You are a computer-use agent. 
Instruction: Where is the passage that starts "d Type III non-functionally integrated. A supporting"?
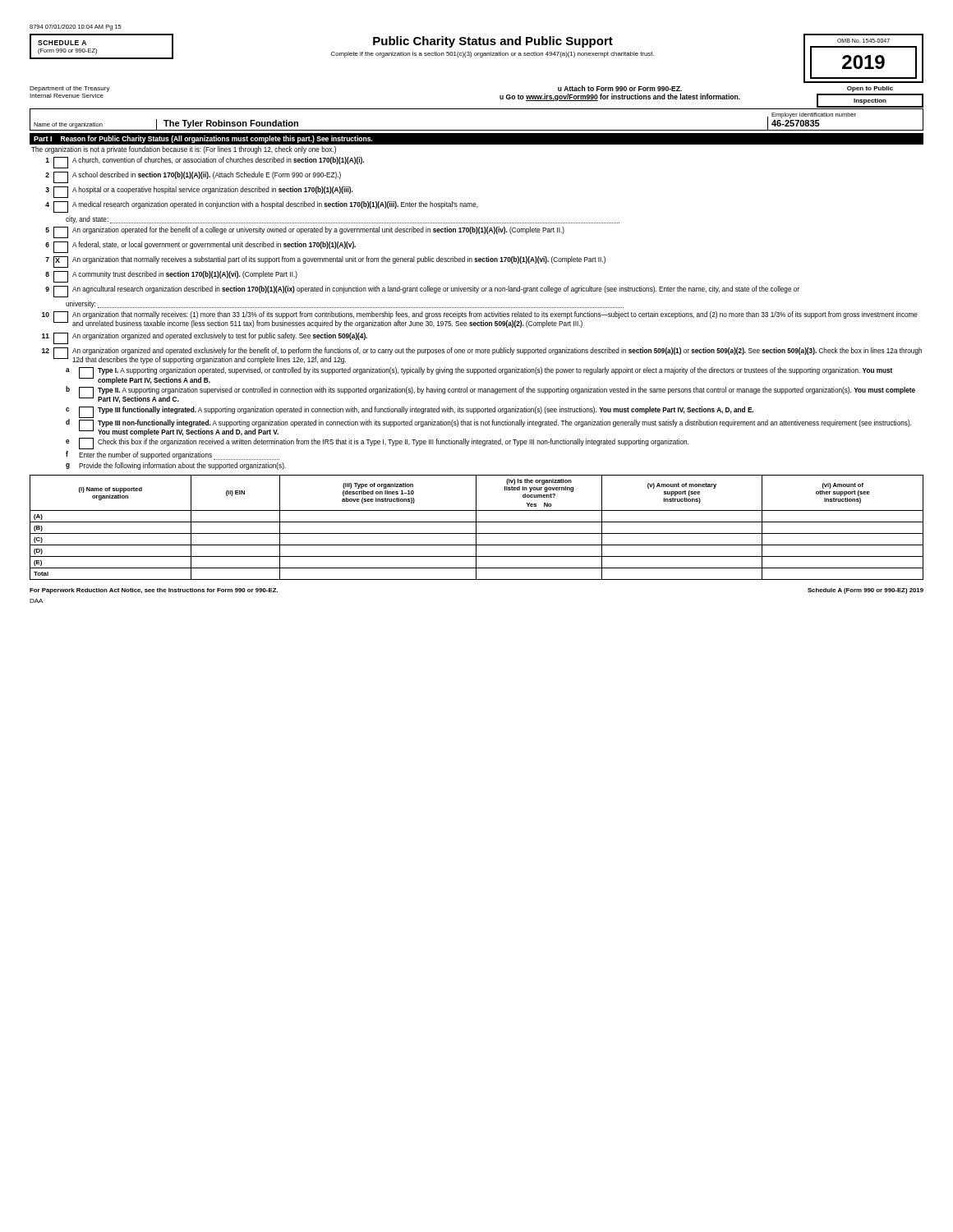[x=495, y=428]
